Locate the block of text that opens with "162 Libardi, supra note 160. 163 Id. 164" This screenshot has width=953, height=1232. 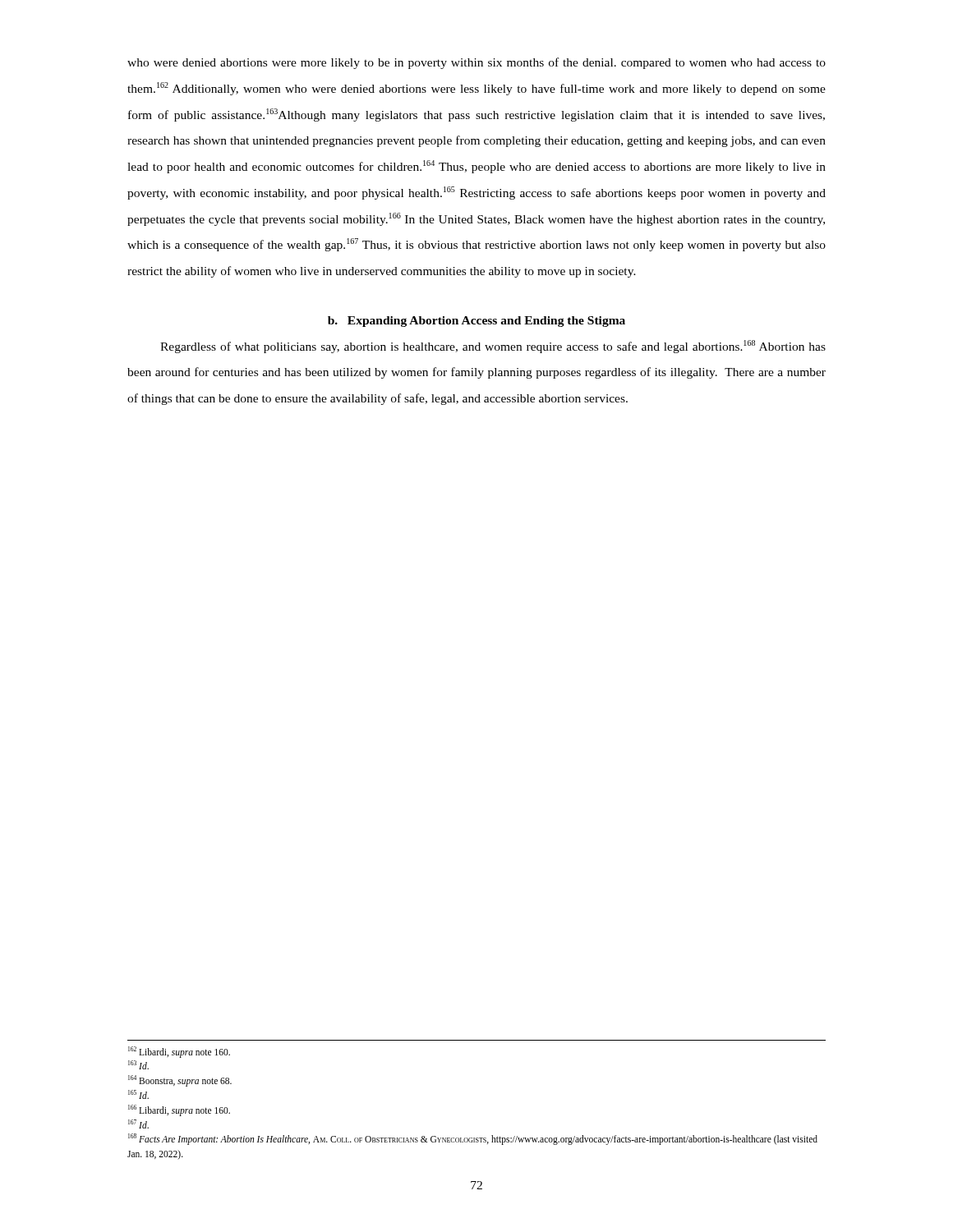click(179, 1052)
